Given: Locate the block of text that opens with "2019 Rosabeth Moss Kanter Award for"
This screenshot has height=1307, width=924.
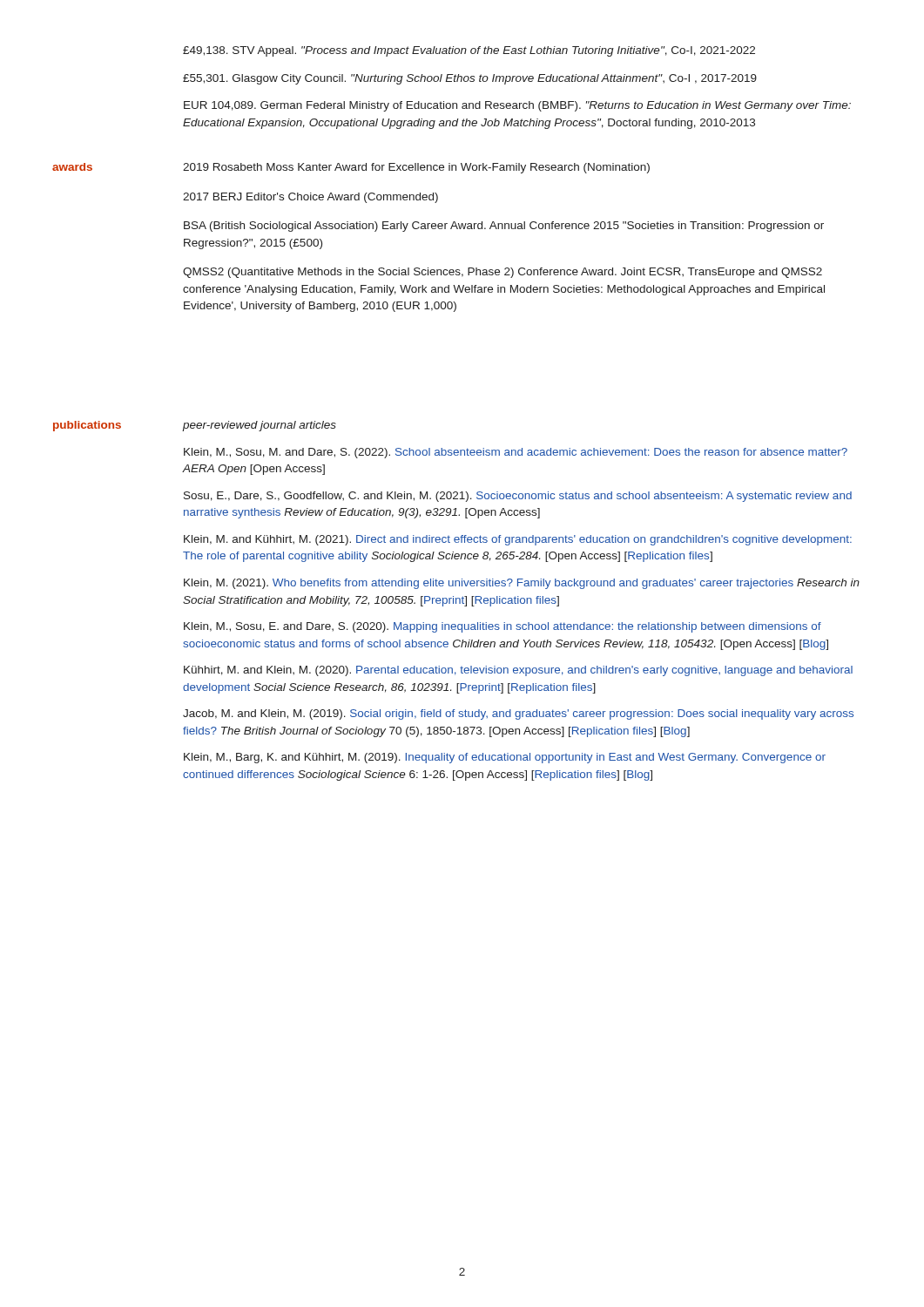Looking at the screenshot, I should tap(417, 167).
